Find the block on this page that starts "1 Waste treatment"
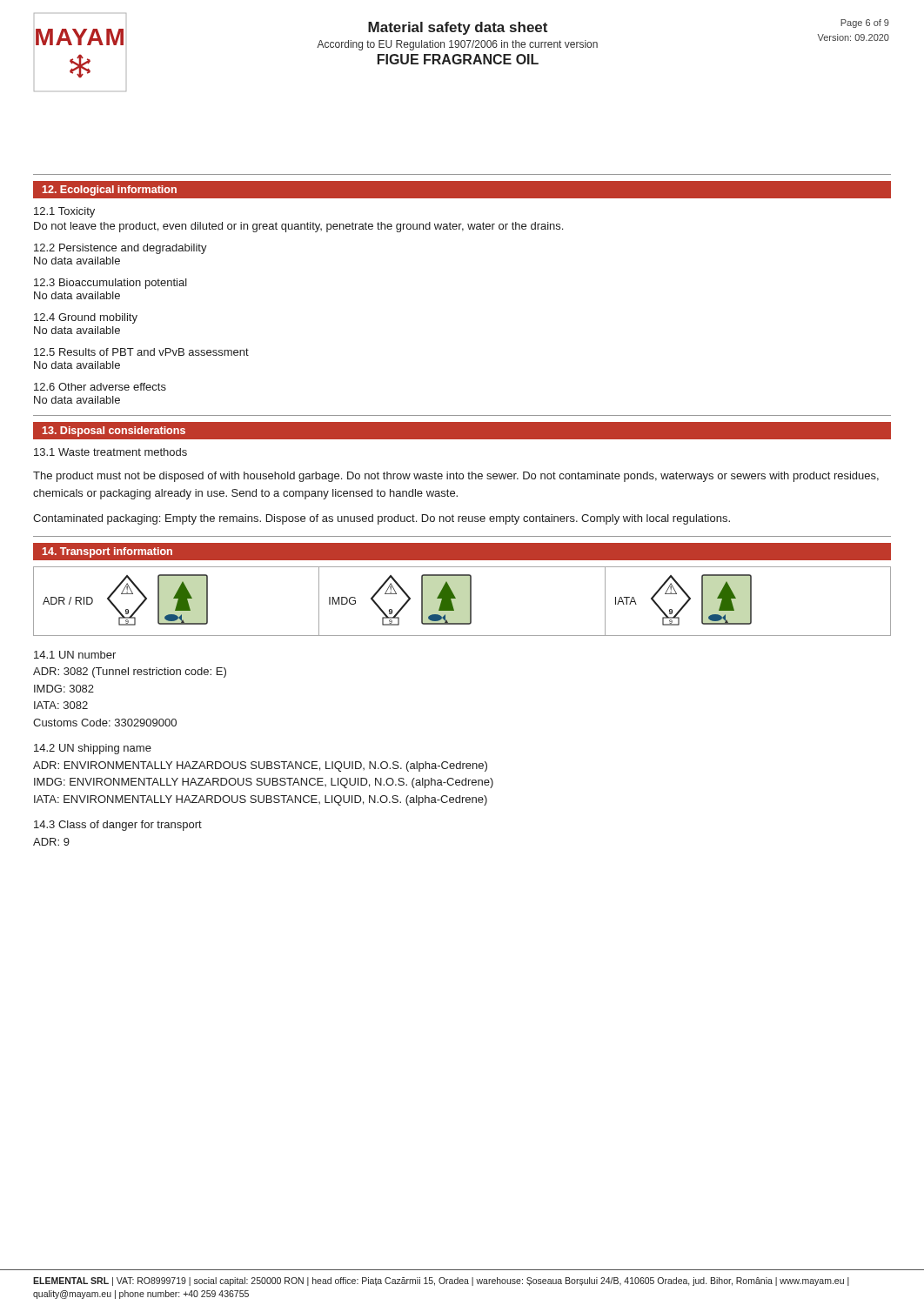This screenshot has width=924, height=1305. coord(110,452)
